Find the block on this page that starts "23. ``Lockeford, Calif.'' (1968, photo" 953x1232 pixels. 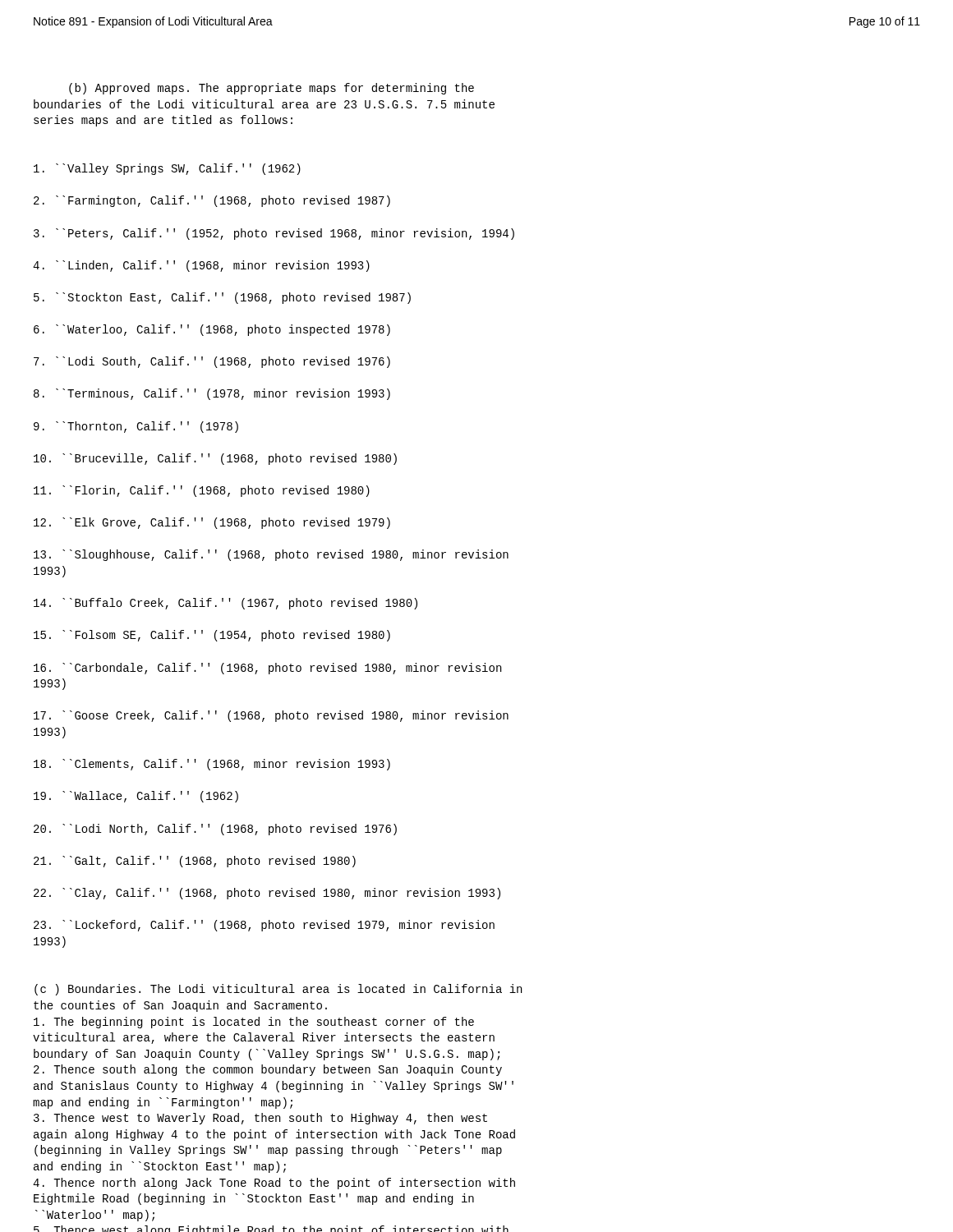[264, 934]
